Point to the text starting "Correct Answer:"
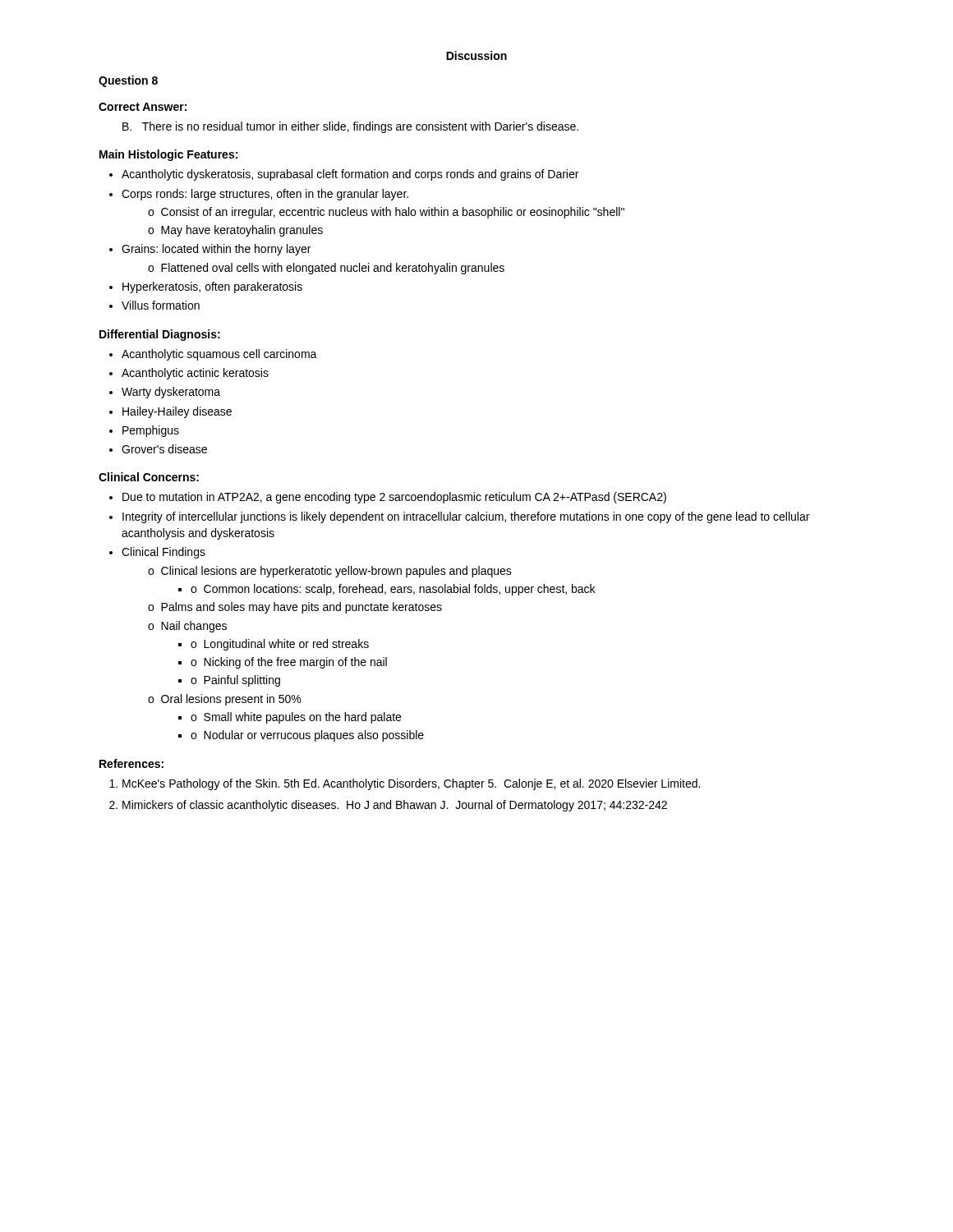The width and height of the screenshot is (953, 1232). (x=143, y=107)
